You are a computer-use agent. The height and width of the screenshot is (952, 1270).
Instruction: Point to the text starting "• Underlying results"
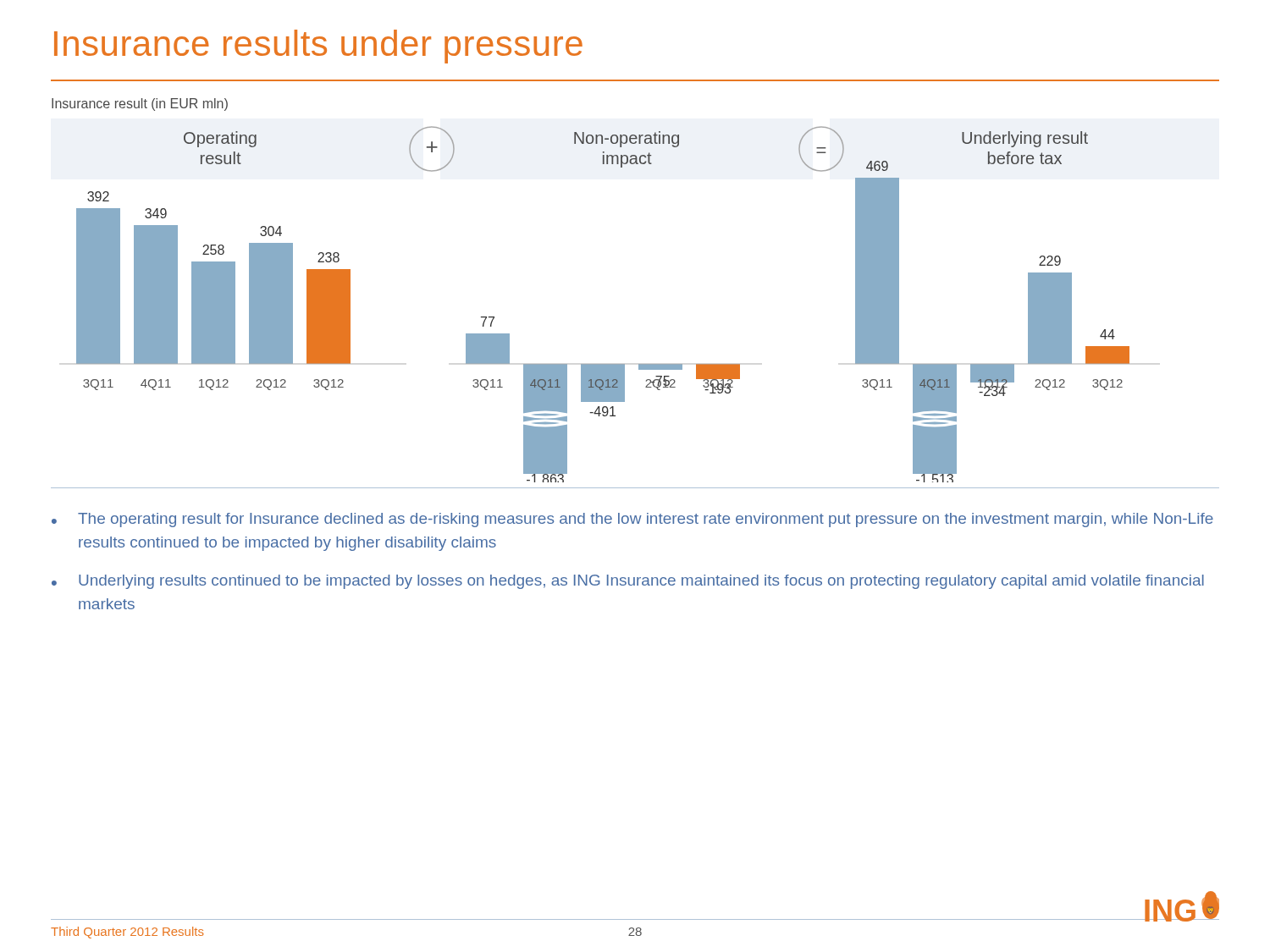635,592
